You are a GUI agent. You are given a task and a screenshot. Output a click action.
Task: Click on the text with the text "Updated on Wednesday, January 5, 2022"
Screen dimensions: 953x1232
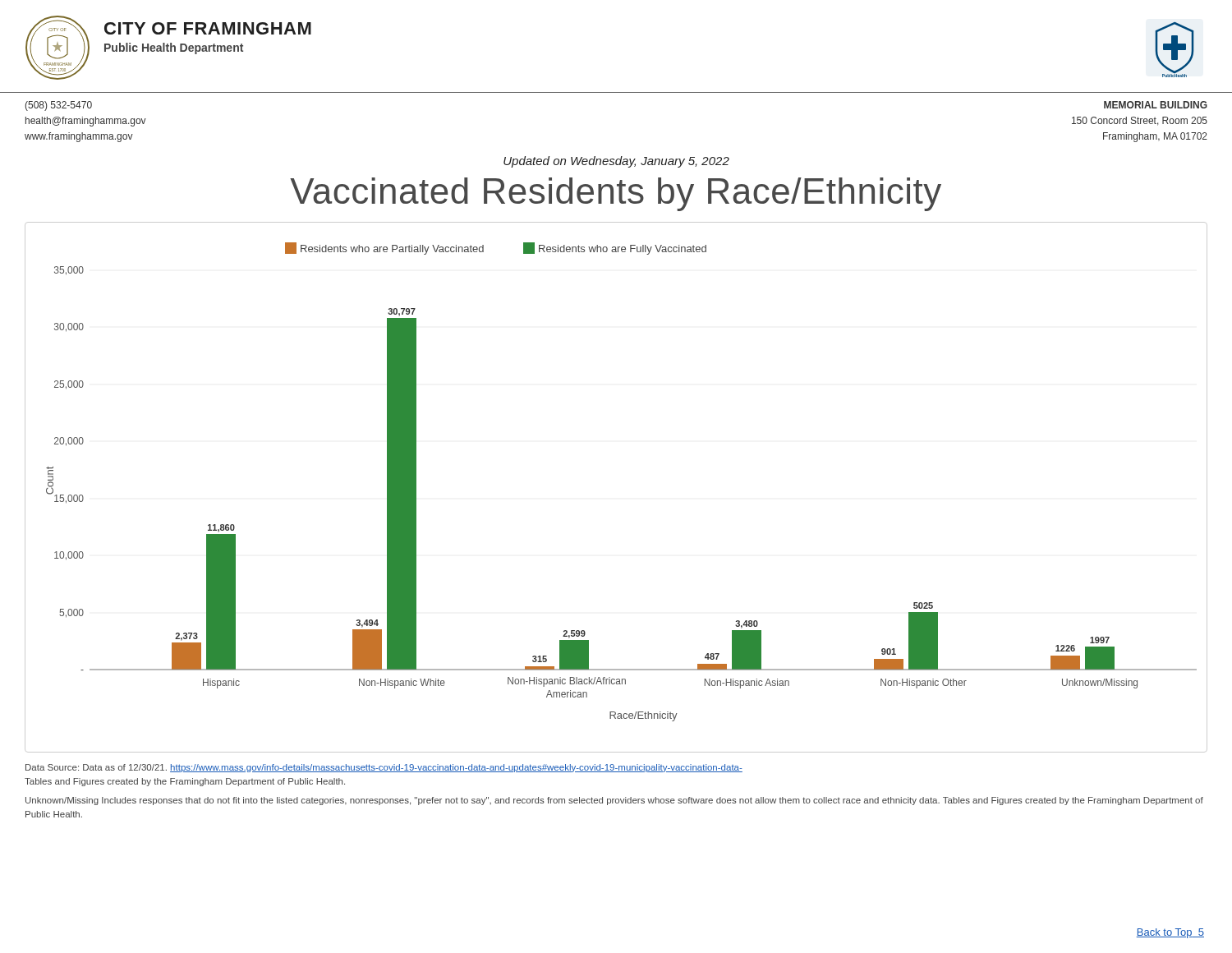click(x=616, y=160)
